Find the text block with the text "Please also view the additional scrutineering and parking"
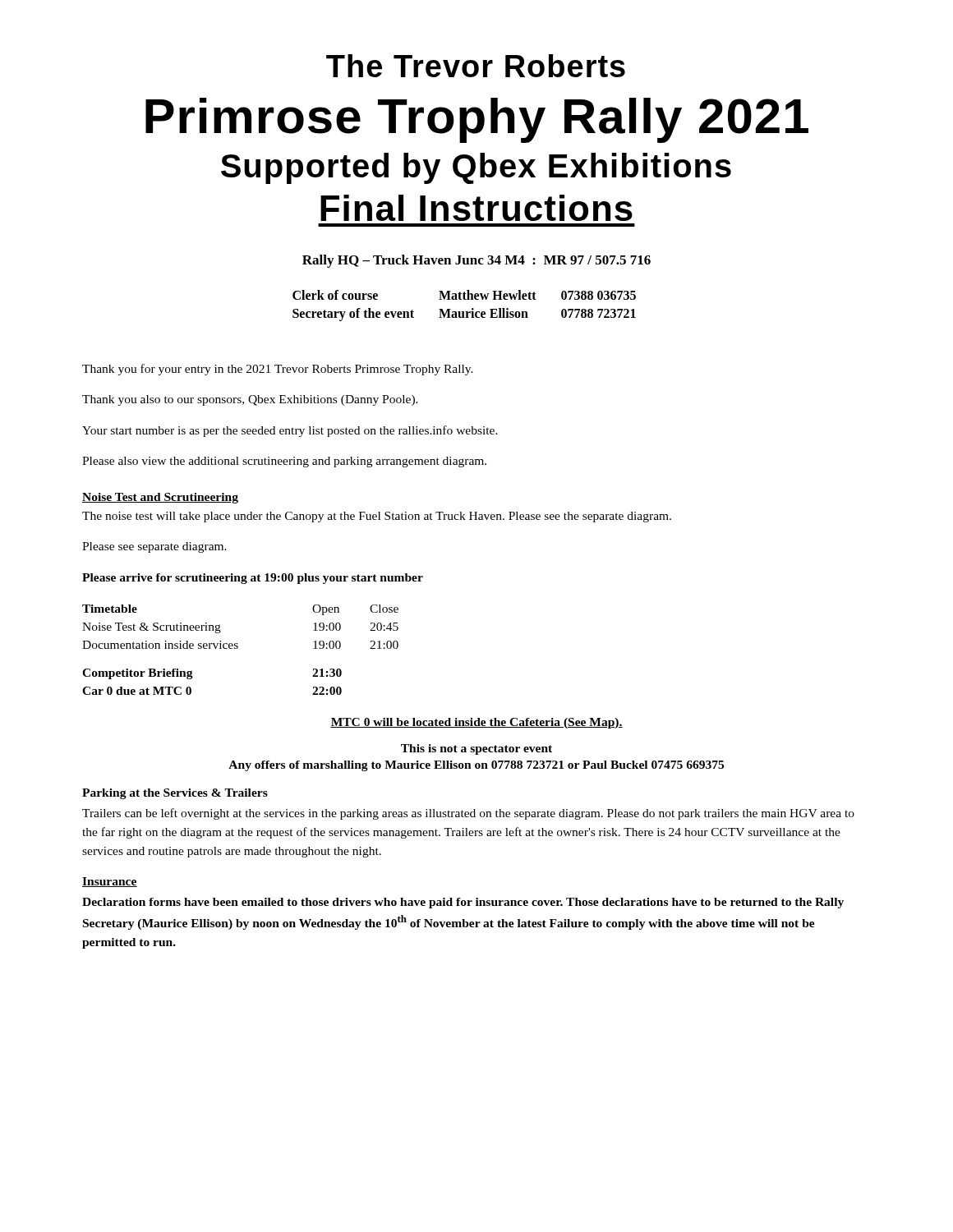Screen dimensions: 1232x953 (285, 460)
